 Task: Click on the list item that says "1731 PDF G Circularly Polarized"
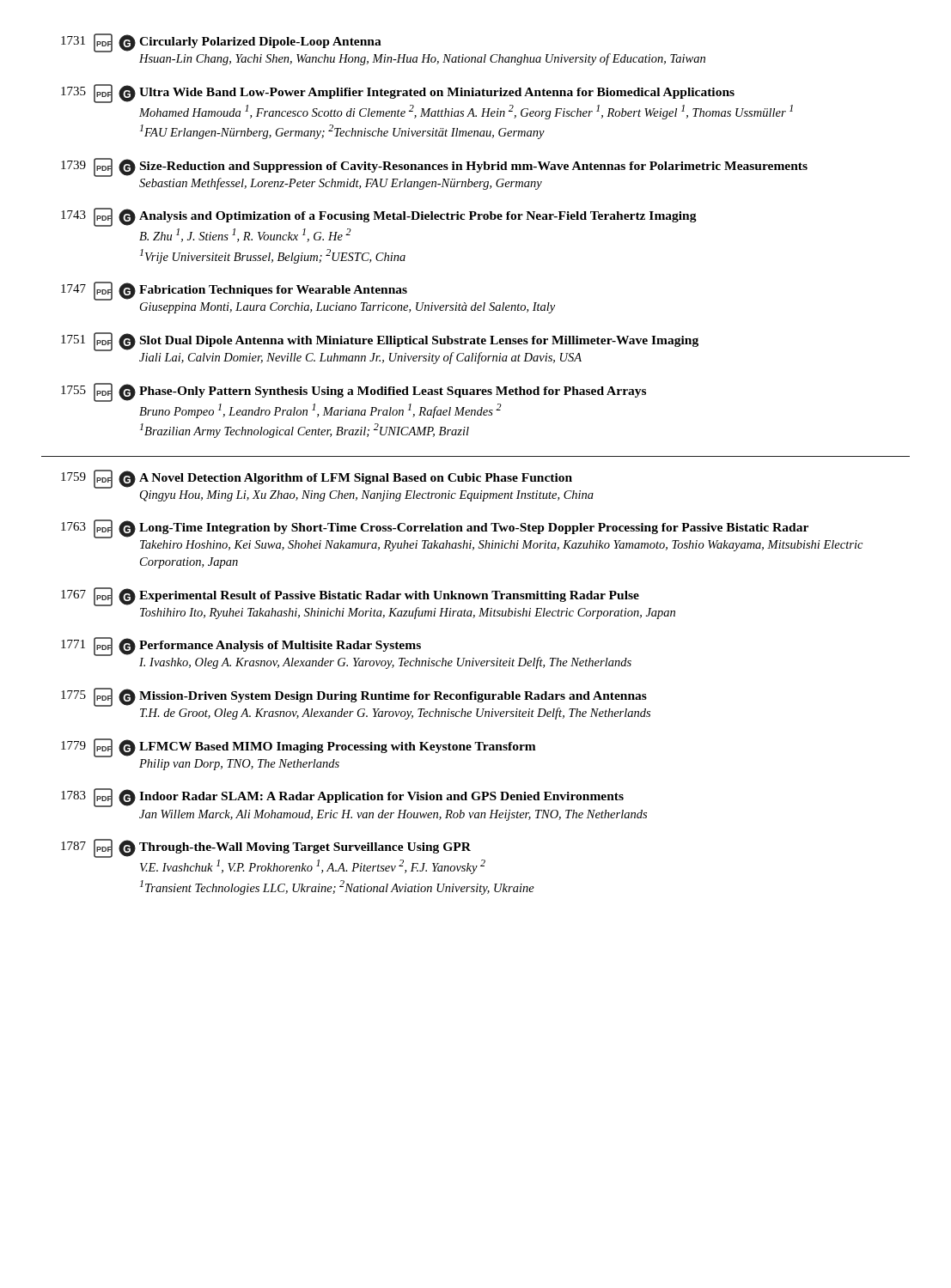click(476, 50)
